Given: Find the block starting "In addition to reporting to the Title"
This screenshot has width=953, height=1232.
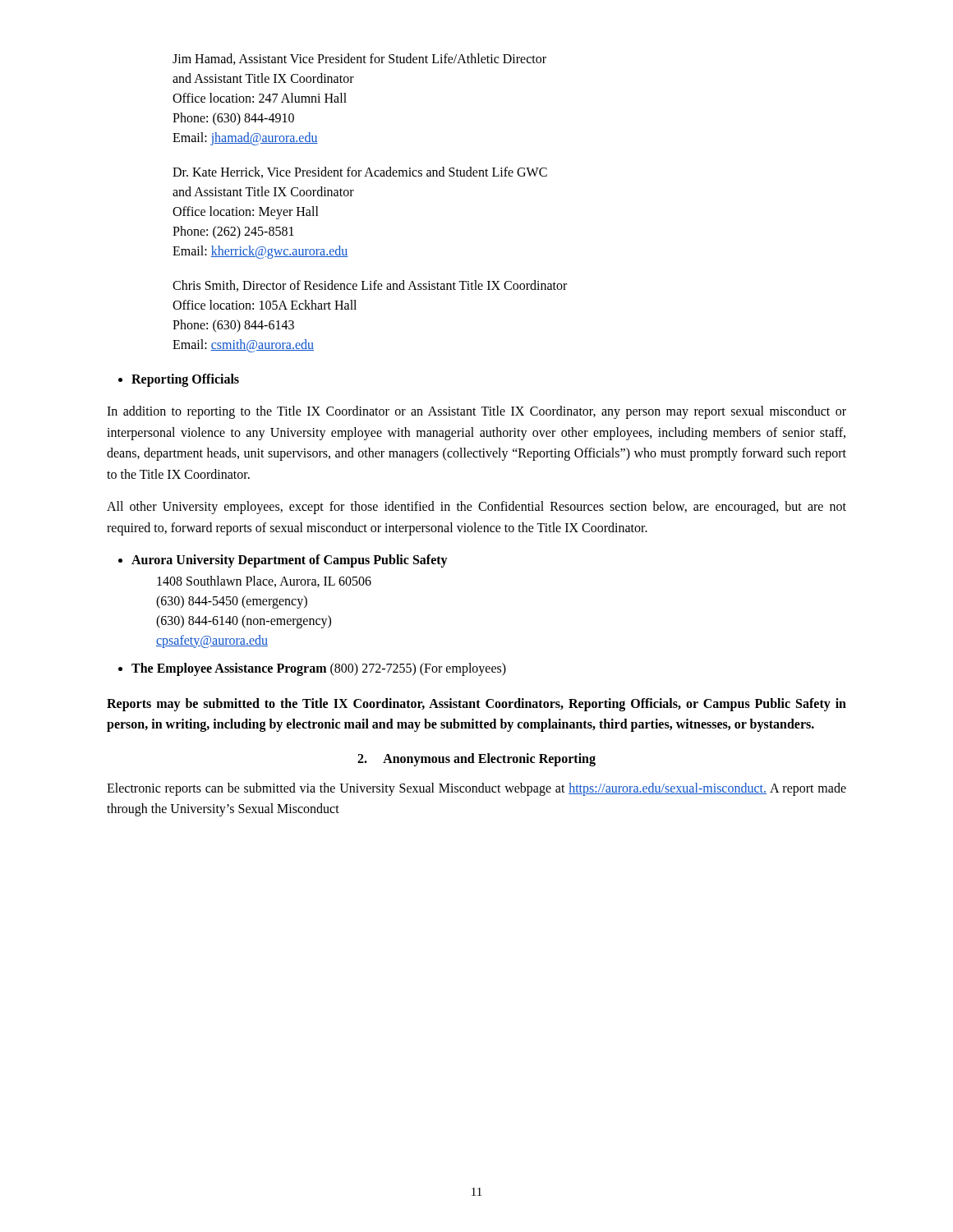Looking at the screenshot, I should 476,443.
